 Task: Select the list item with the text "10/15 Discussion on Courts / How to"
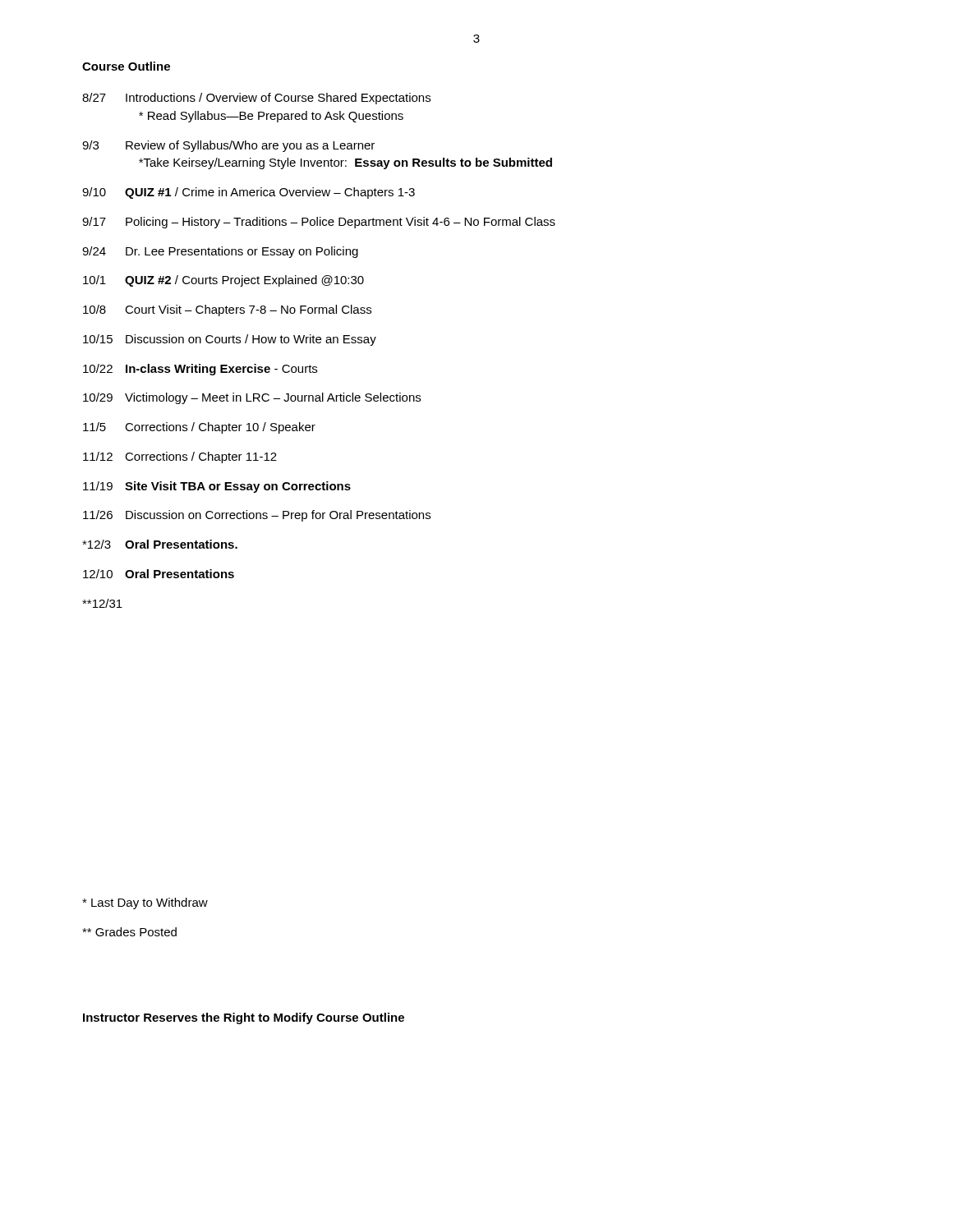coord(230,340)
